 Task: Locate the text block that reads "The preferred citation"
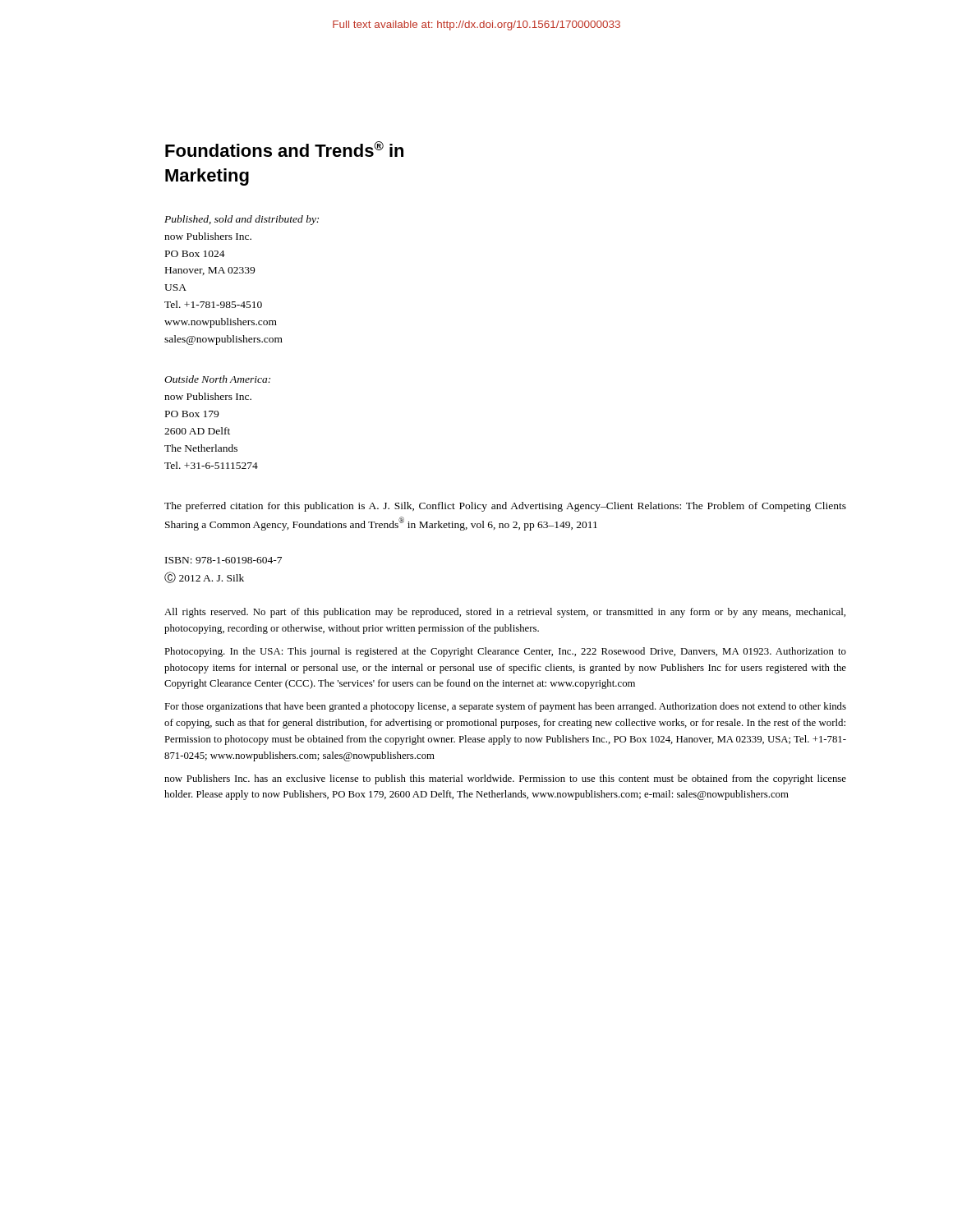point(505,514)
